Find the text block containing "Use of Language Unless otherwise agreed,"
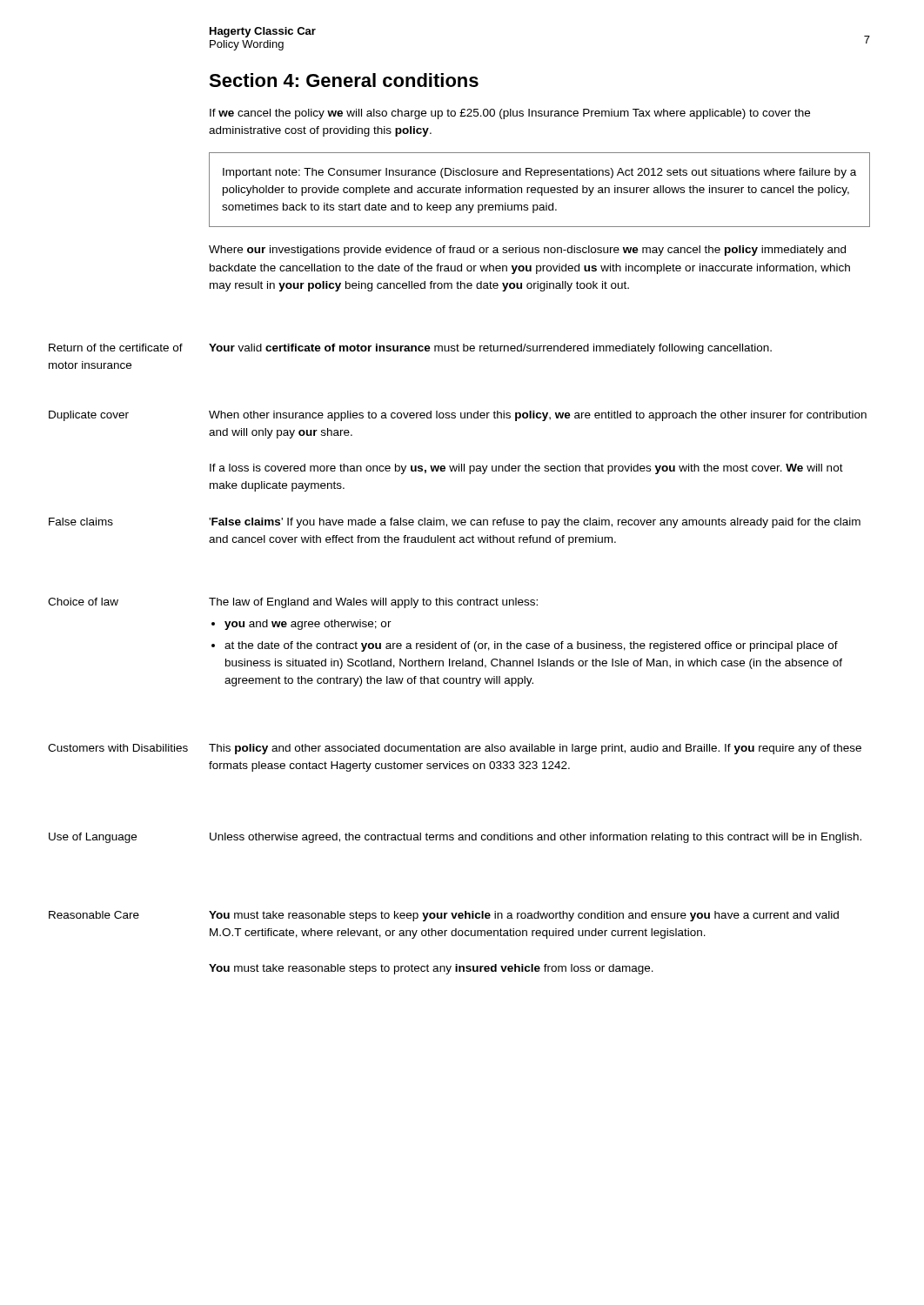This screenshot has width=924, height=1305. pos(459,837)
